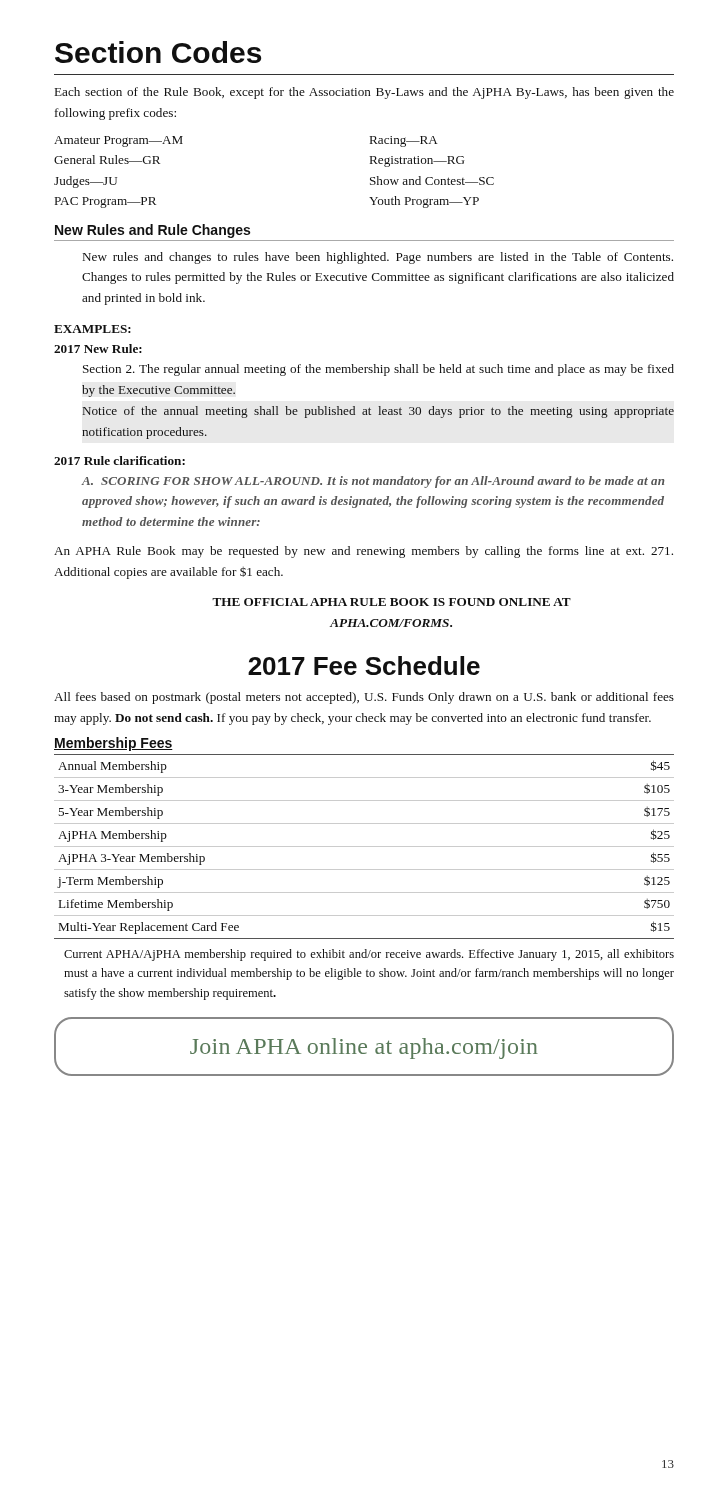Find the text block containing "Each section of the Rule"
728x1500 pixels.
(x=364, y=102)
